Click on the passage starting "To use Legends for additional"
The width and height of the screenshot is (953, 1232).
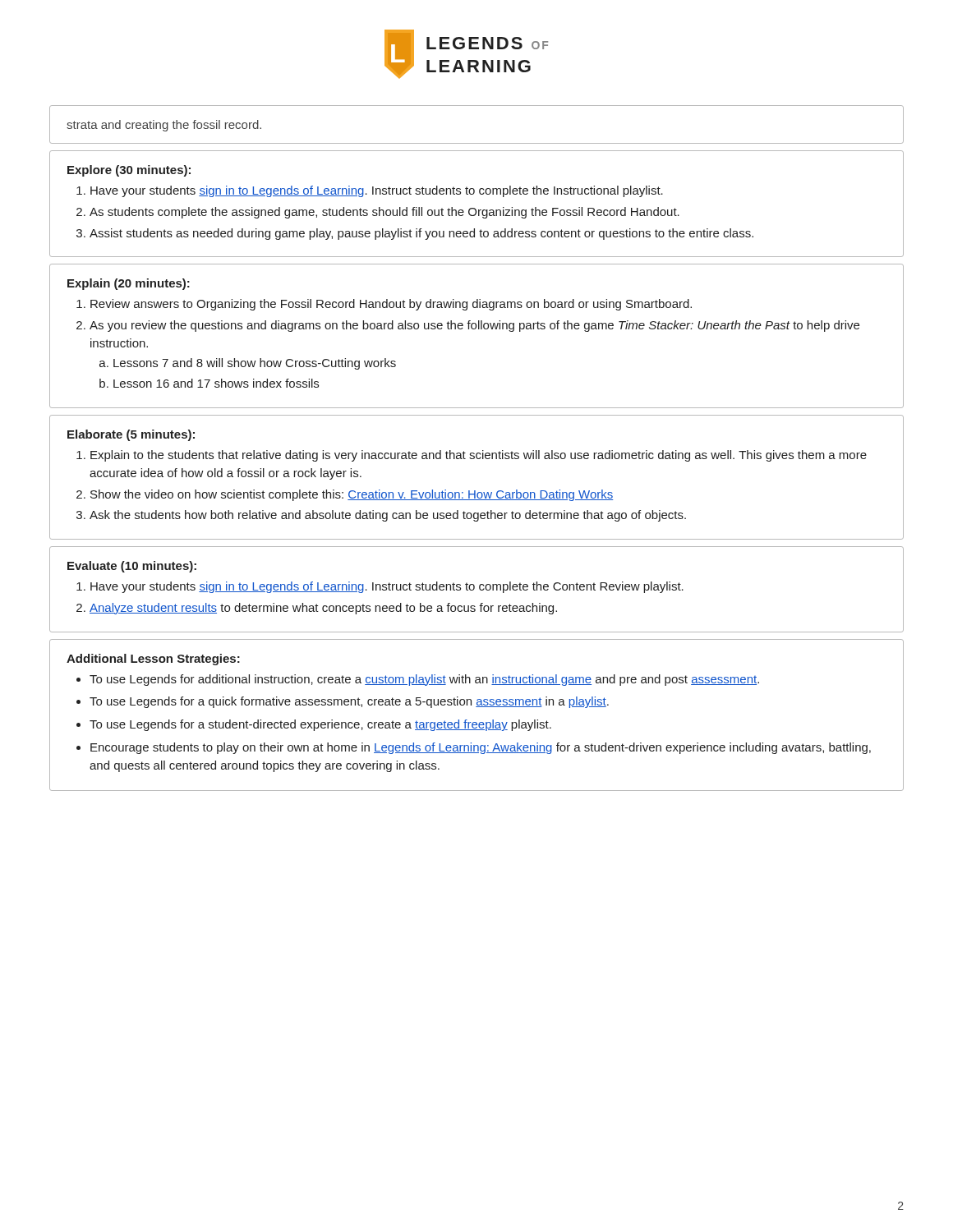pyautogui.click(x=425, y=678)
